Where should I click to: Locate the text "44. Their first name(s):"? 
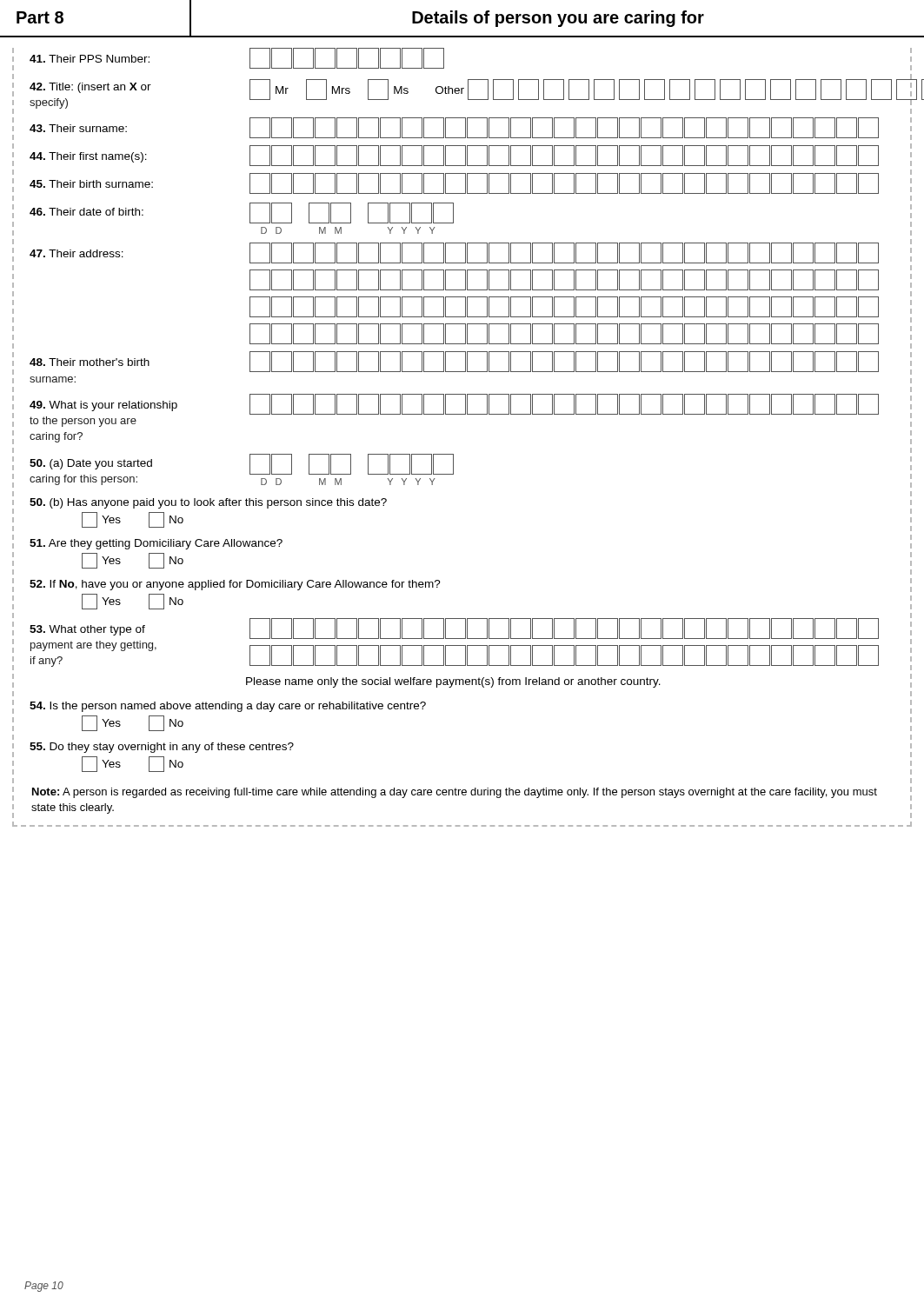(x=462, y=156)
